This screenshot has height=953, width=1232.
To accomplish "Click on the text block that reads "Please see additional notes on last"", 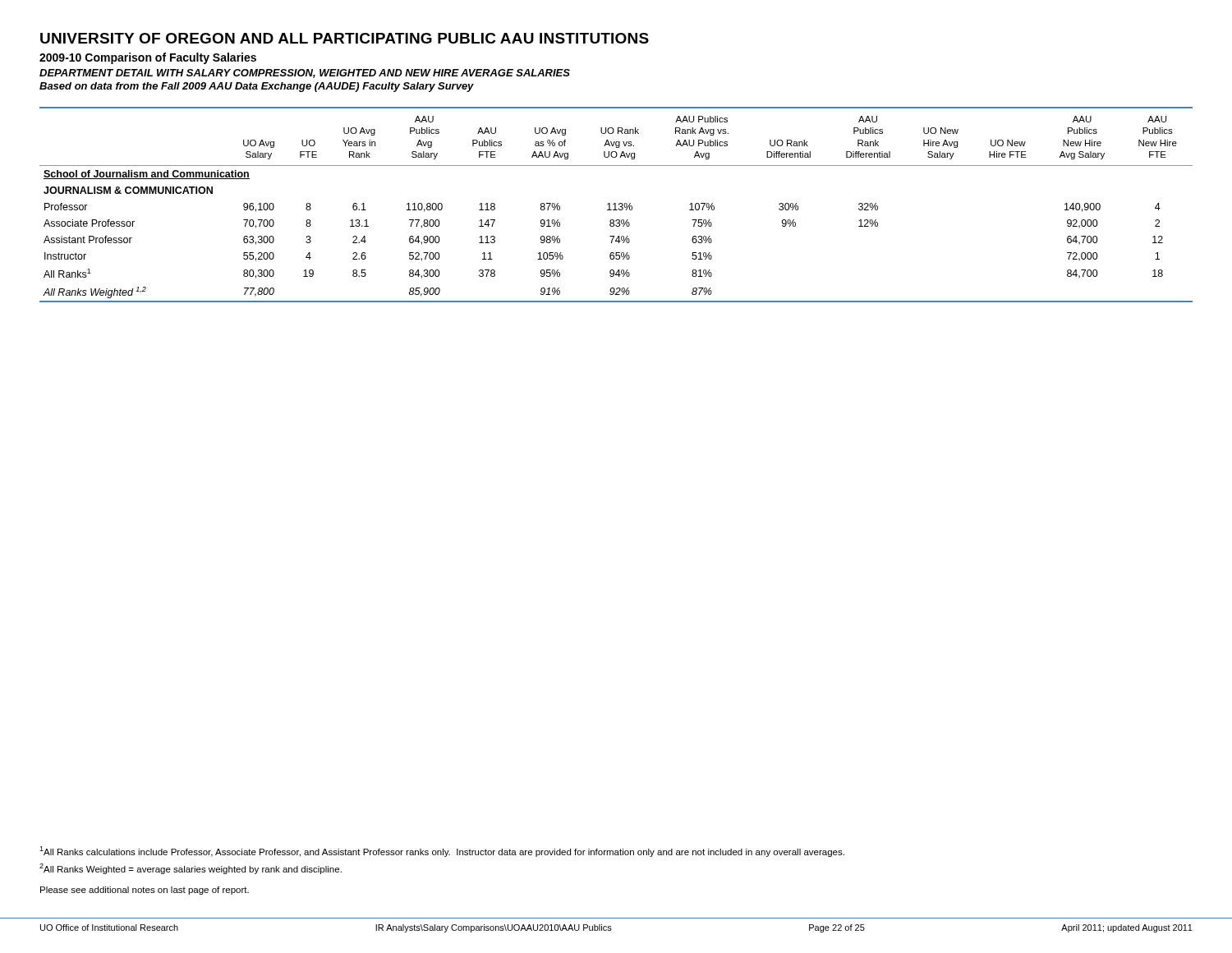I will tap(144, 890).
